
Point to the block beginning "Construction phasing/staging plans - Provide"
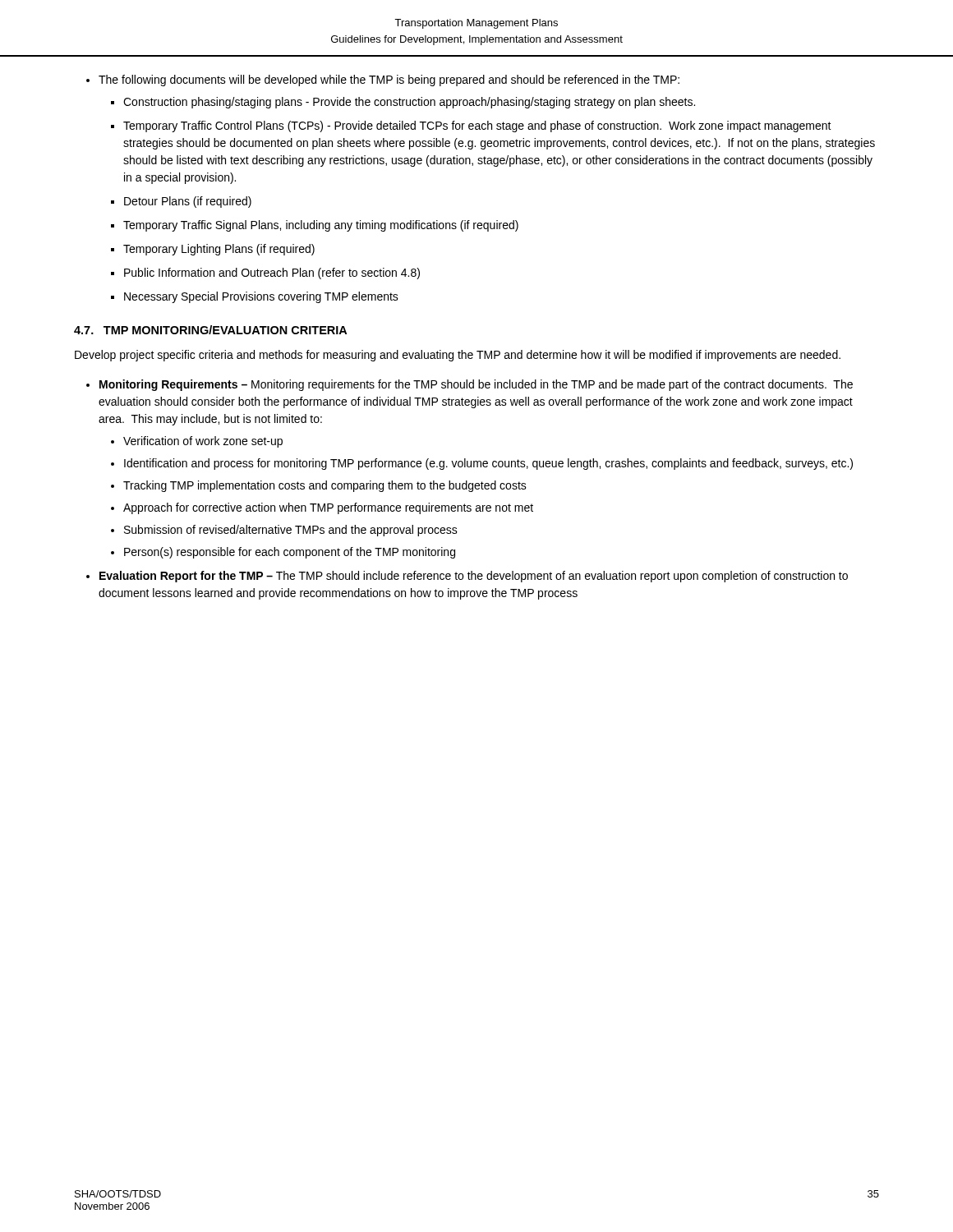tap(410, 102)
